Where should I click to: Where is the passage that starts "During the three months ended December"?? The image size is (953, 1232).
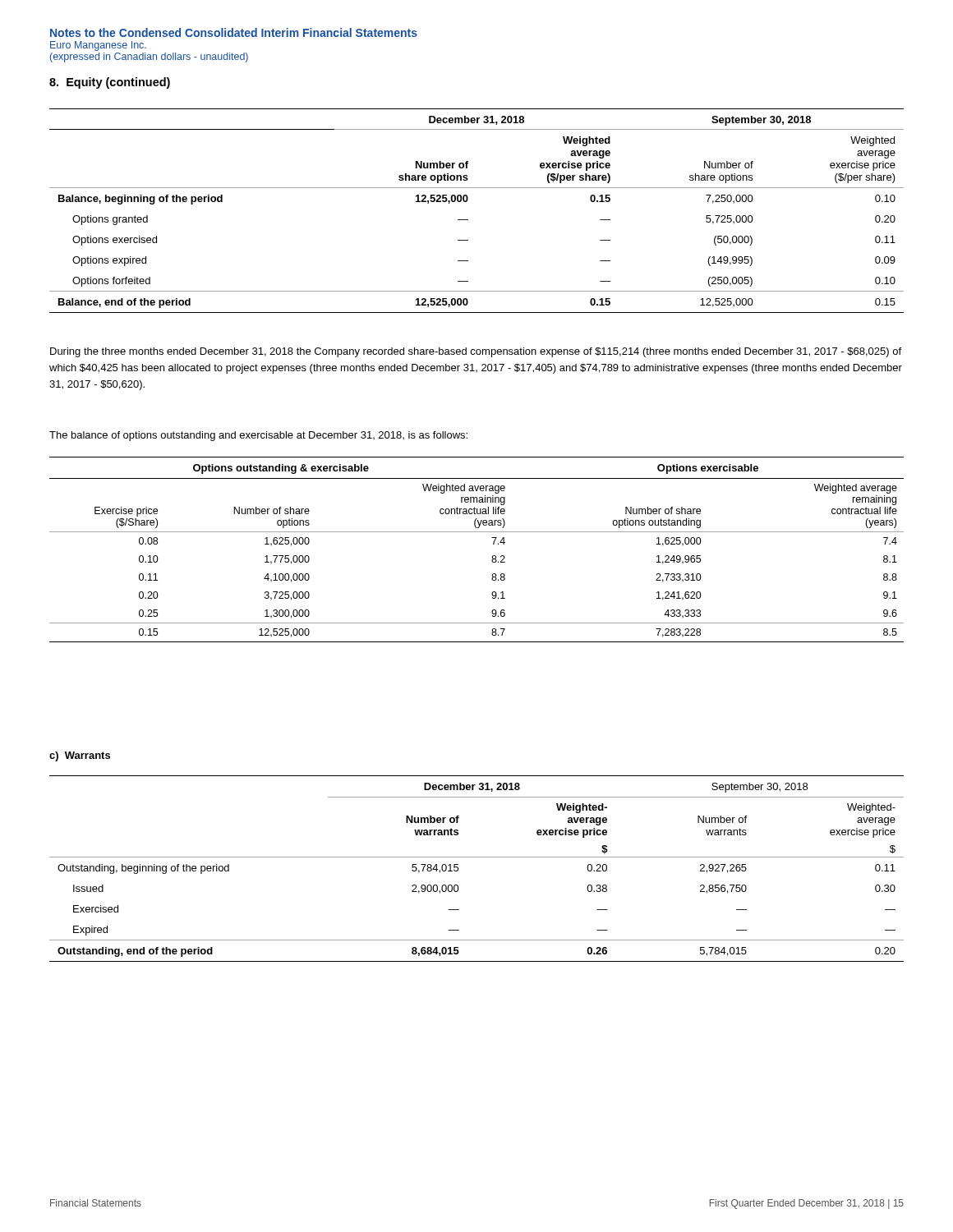[476, 368]
